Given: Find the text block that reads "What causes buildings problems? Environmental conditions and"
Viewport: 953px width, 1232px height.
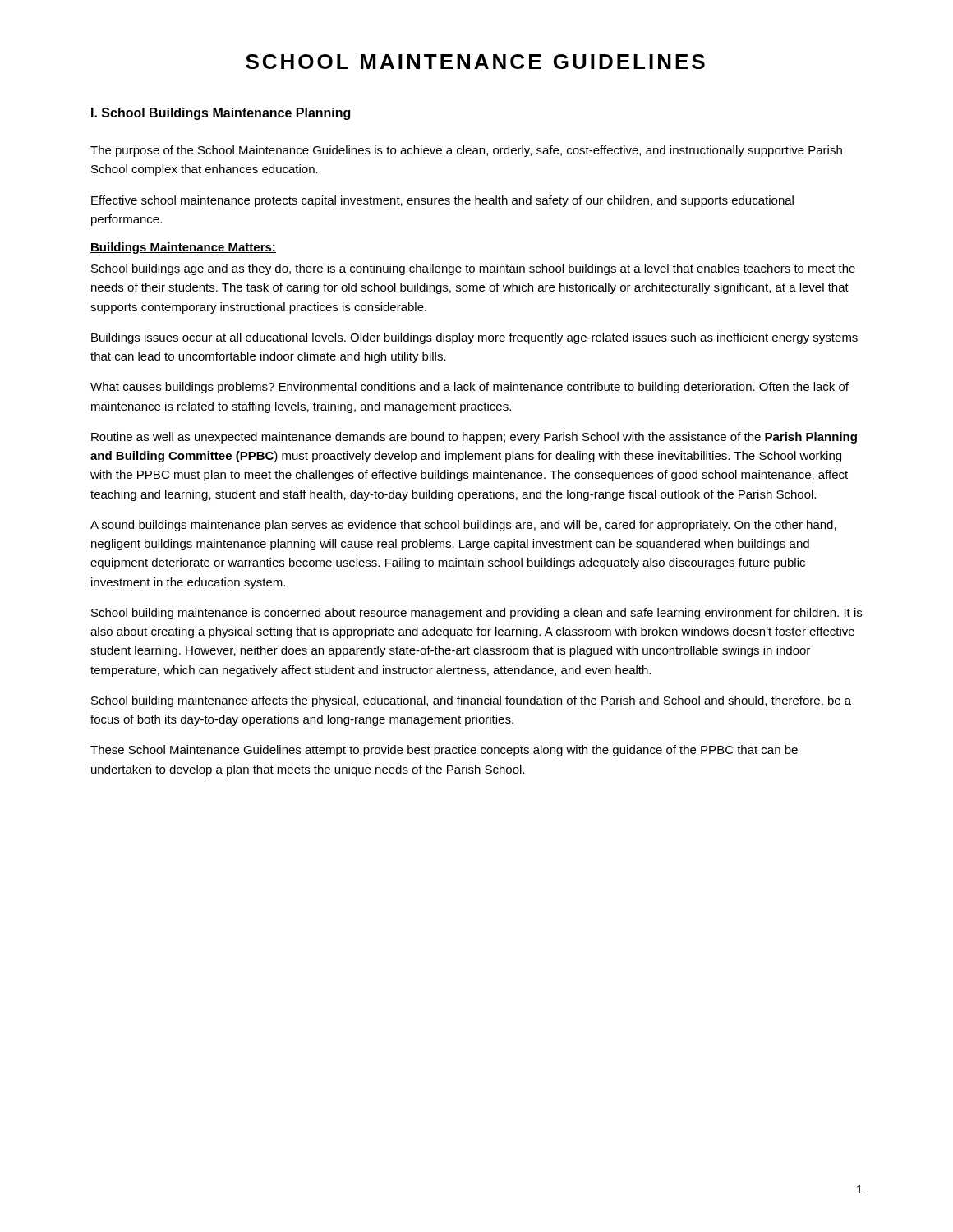Looking at the screenshot, I should pos(470,396).
